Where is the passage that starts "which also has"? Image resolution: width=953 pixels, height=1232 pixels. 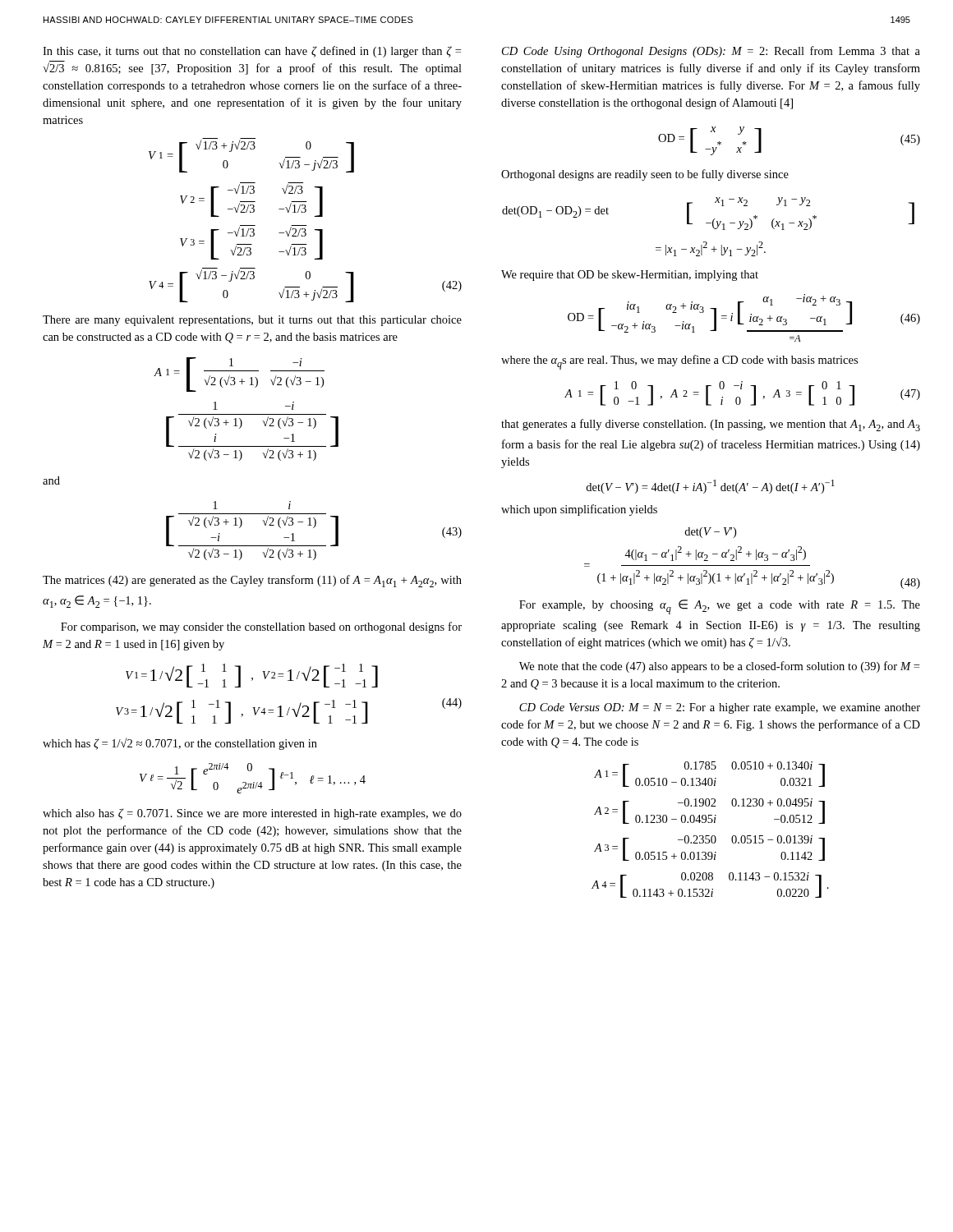click(x=252, y=848)
